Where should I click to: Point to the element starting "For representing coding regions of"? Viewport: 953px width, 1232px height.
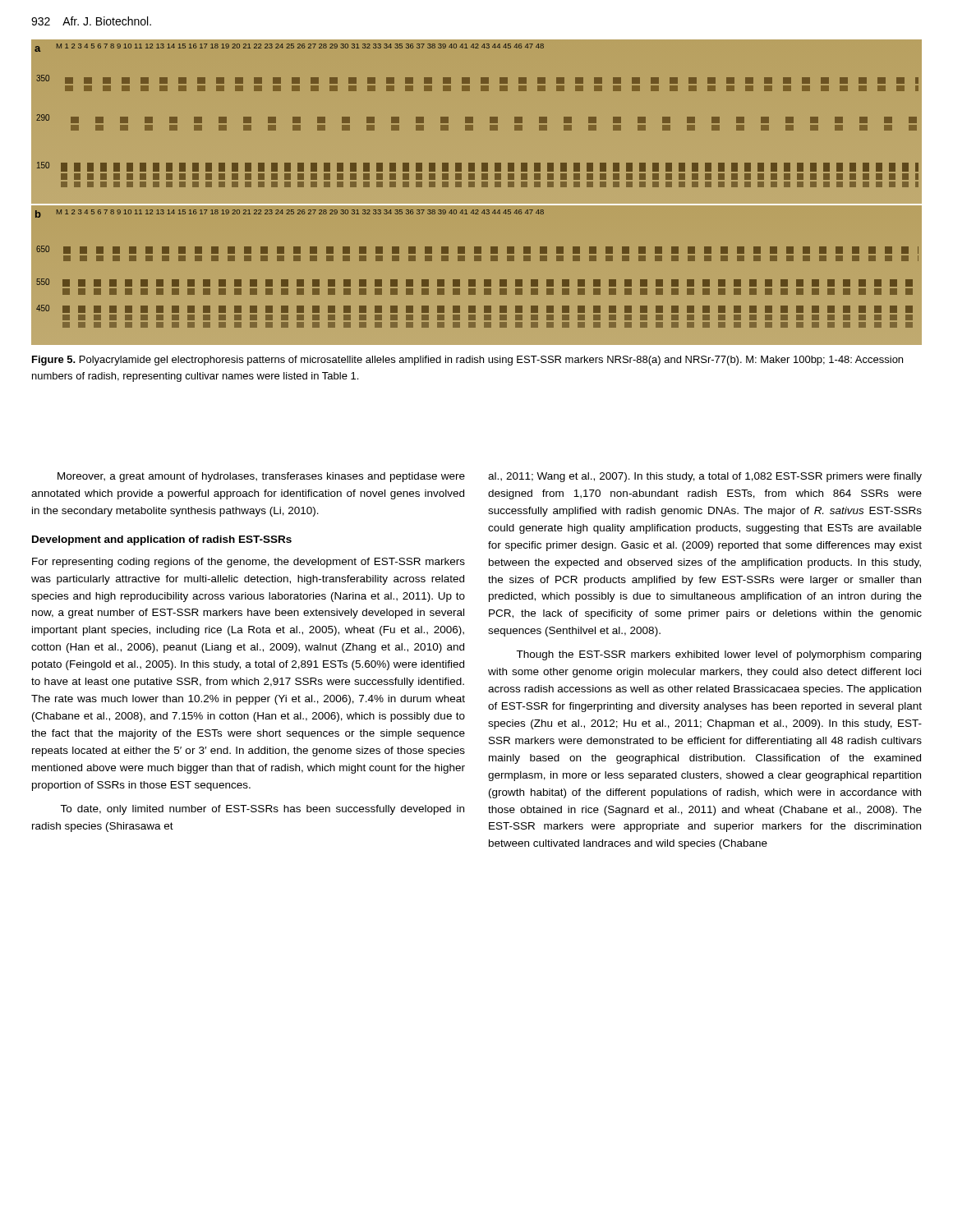click(248, 673)
